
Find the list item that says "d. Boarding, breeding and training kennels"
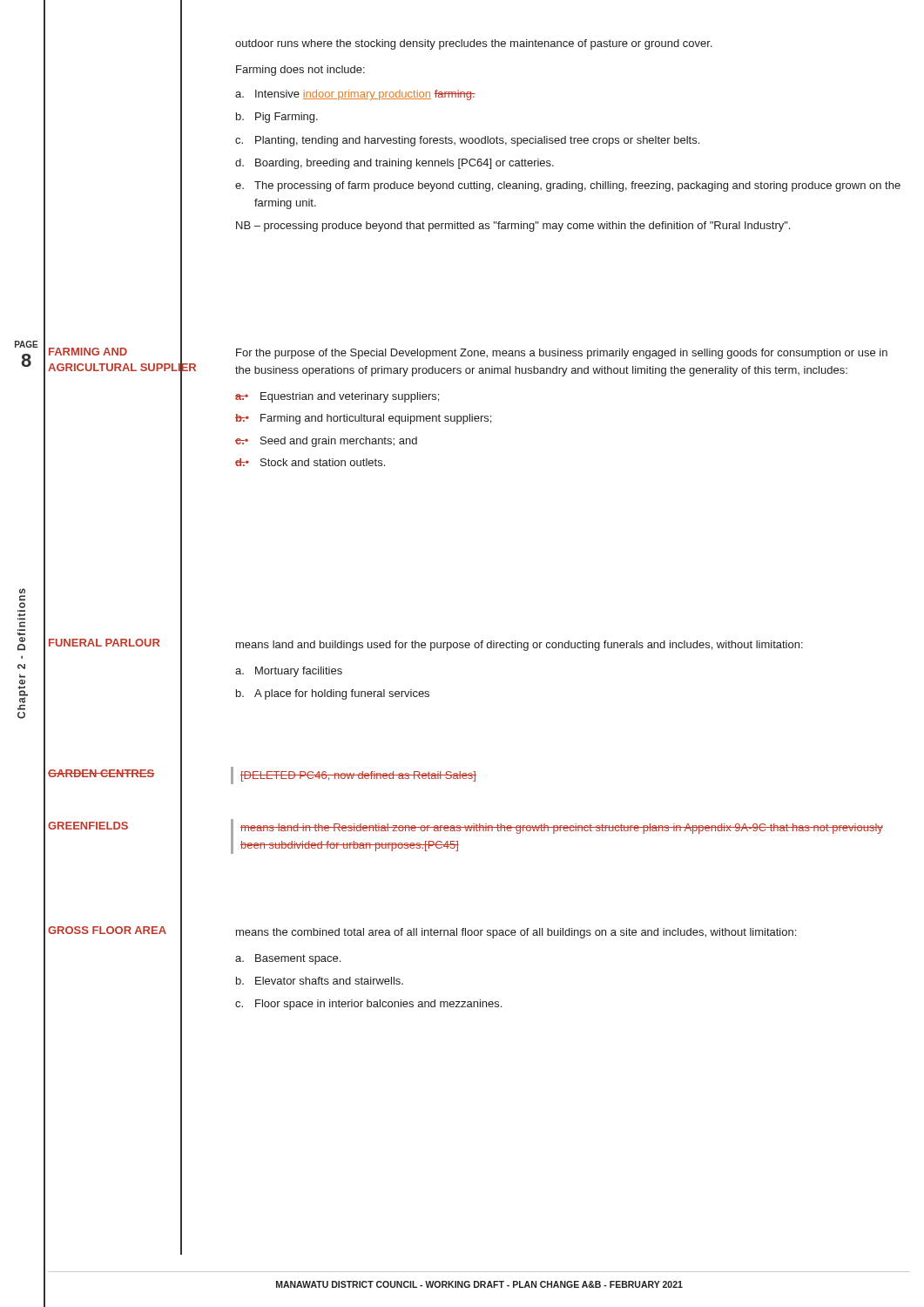click(x=395, y=163)
